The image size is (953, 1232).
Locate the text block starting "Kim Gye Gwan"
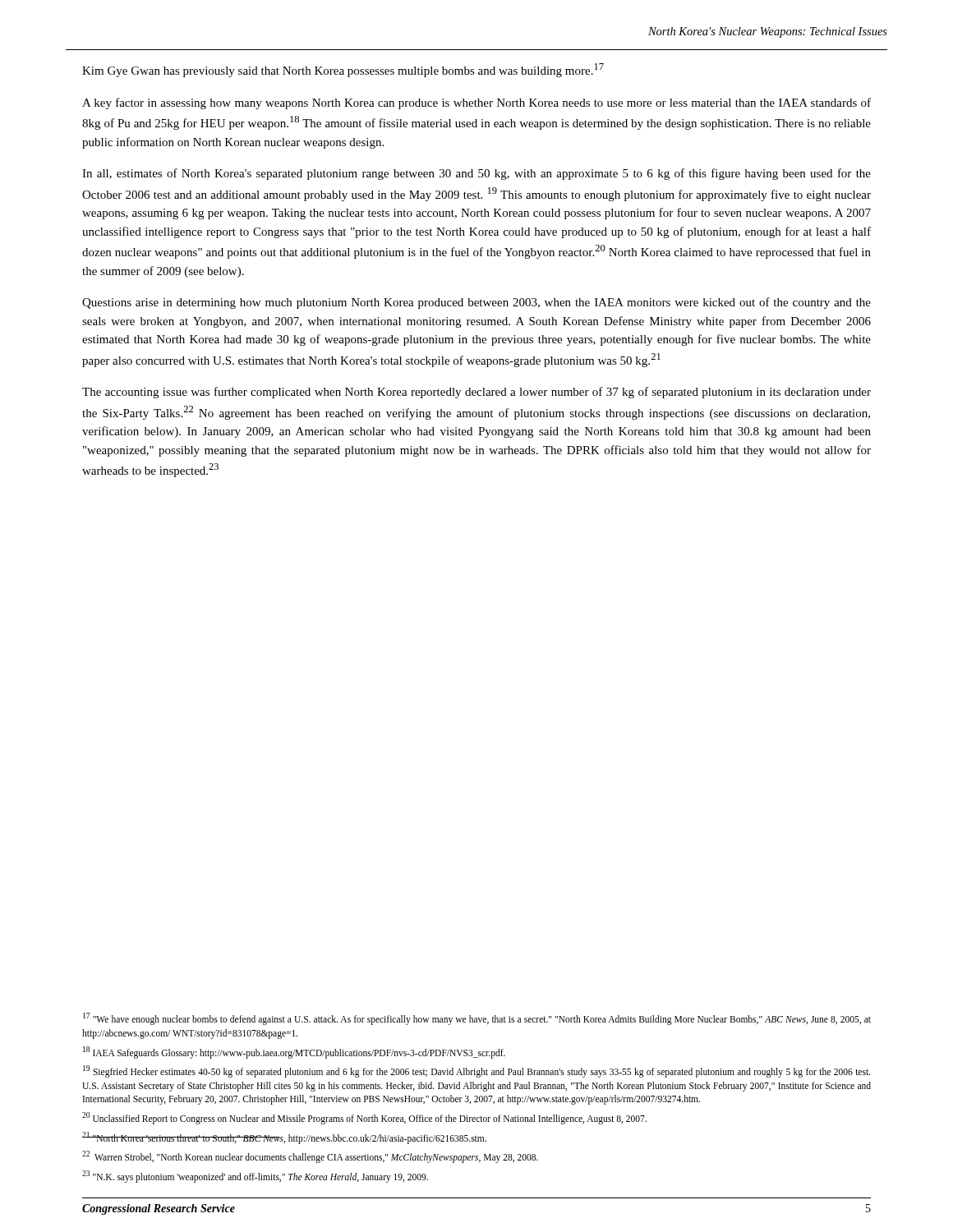476,70
